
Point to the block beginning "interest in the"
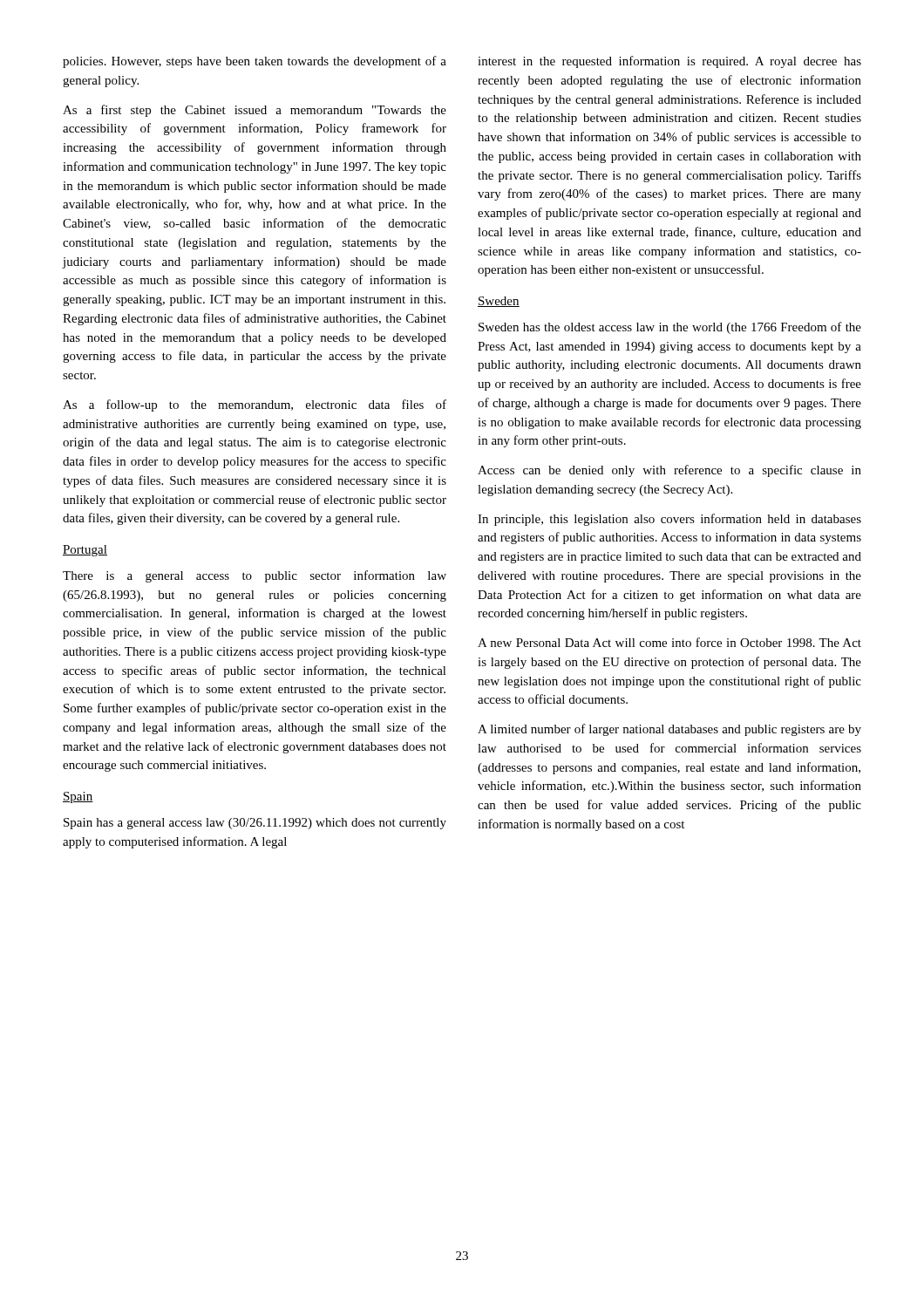click(x=669, y=166)
